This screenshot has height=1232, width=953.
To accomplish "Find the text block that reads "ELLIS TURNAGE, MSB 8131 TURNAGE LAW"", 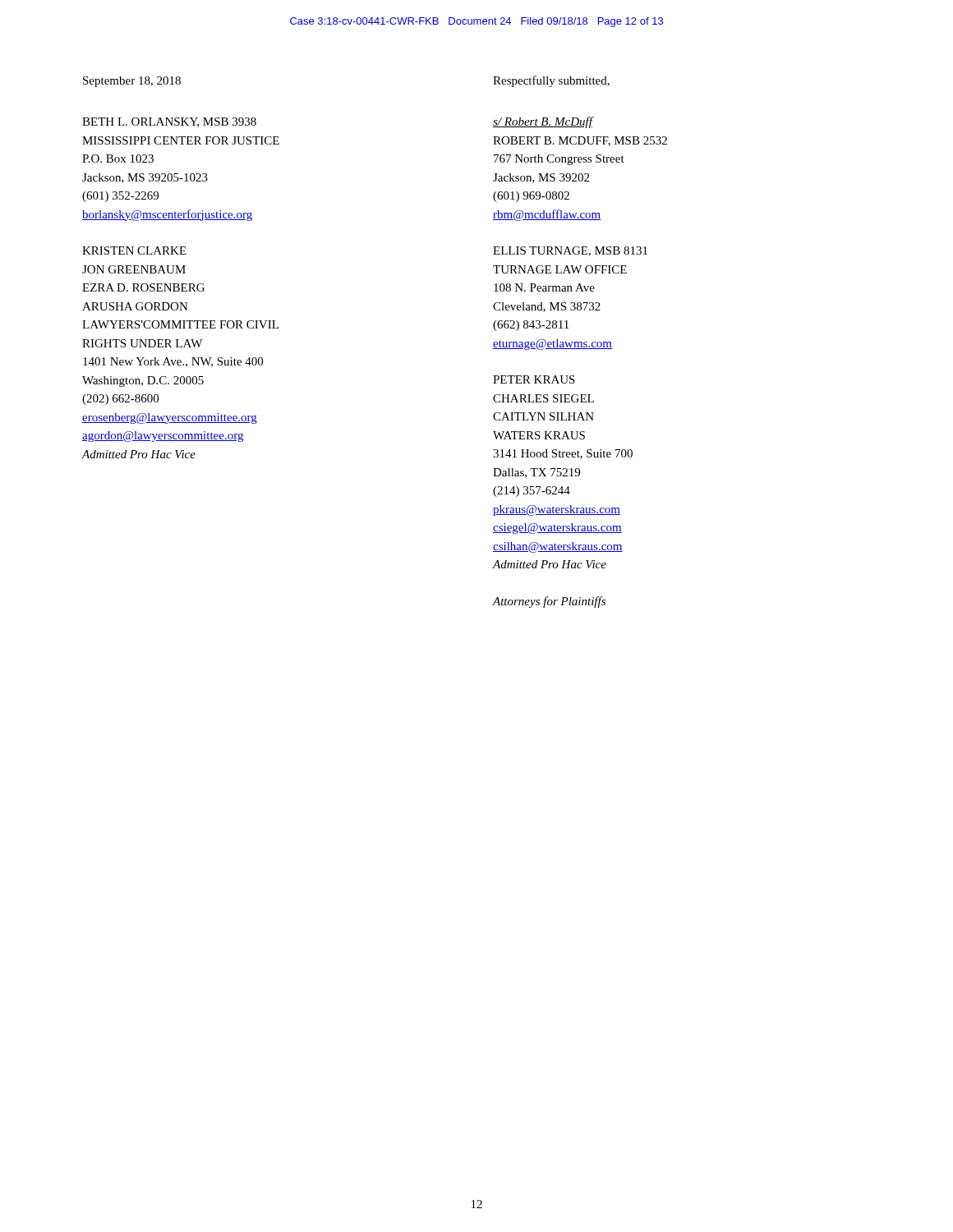I will tap(571, 297).
